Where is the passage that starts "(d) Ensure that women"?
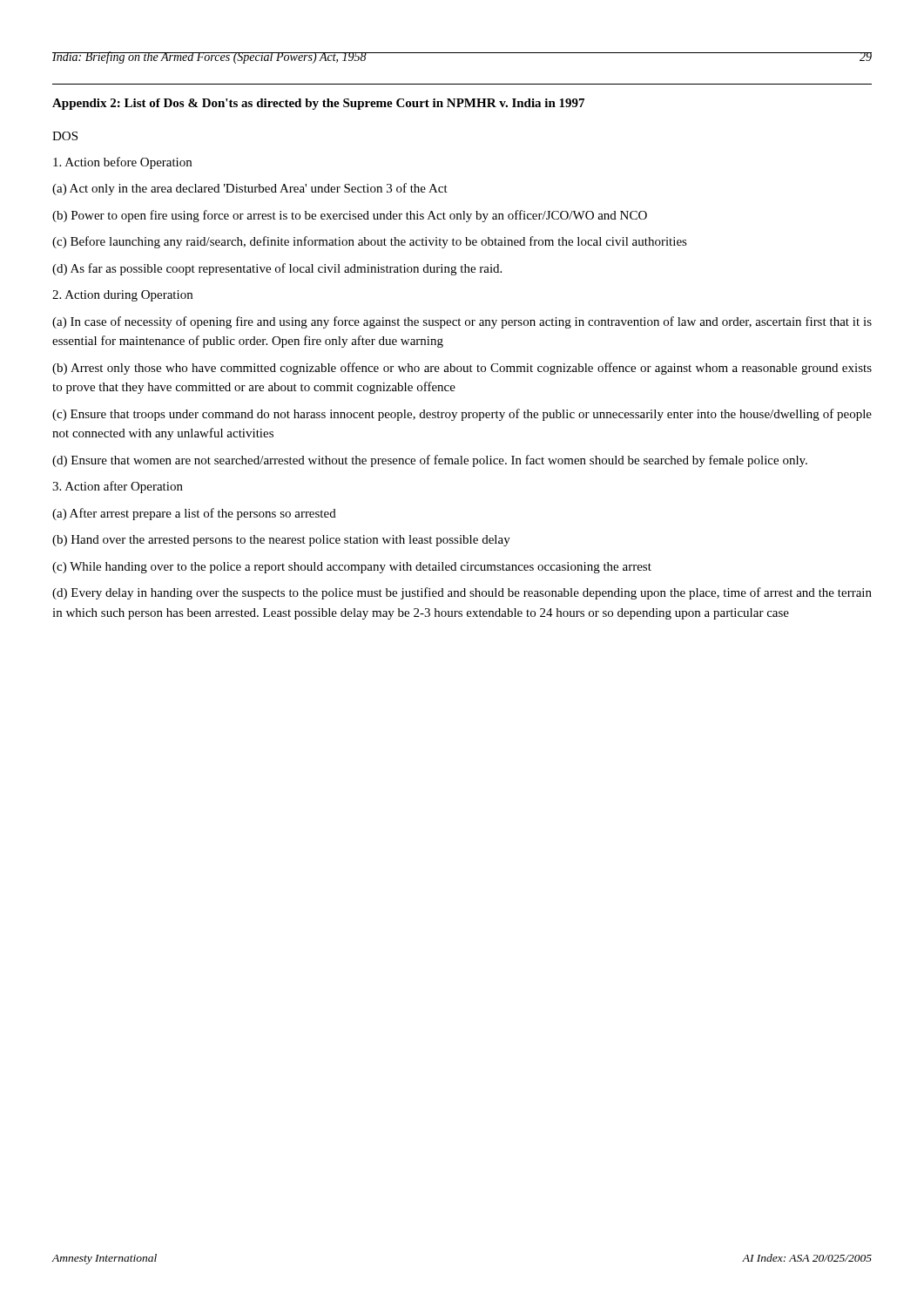The width and height of the screenshot is (924, 1307). [430, 460]
